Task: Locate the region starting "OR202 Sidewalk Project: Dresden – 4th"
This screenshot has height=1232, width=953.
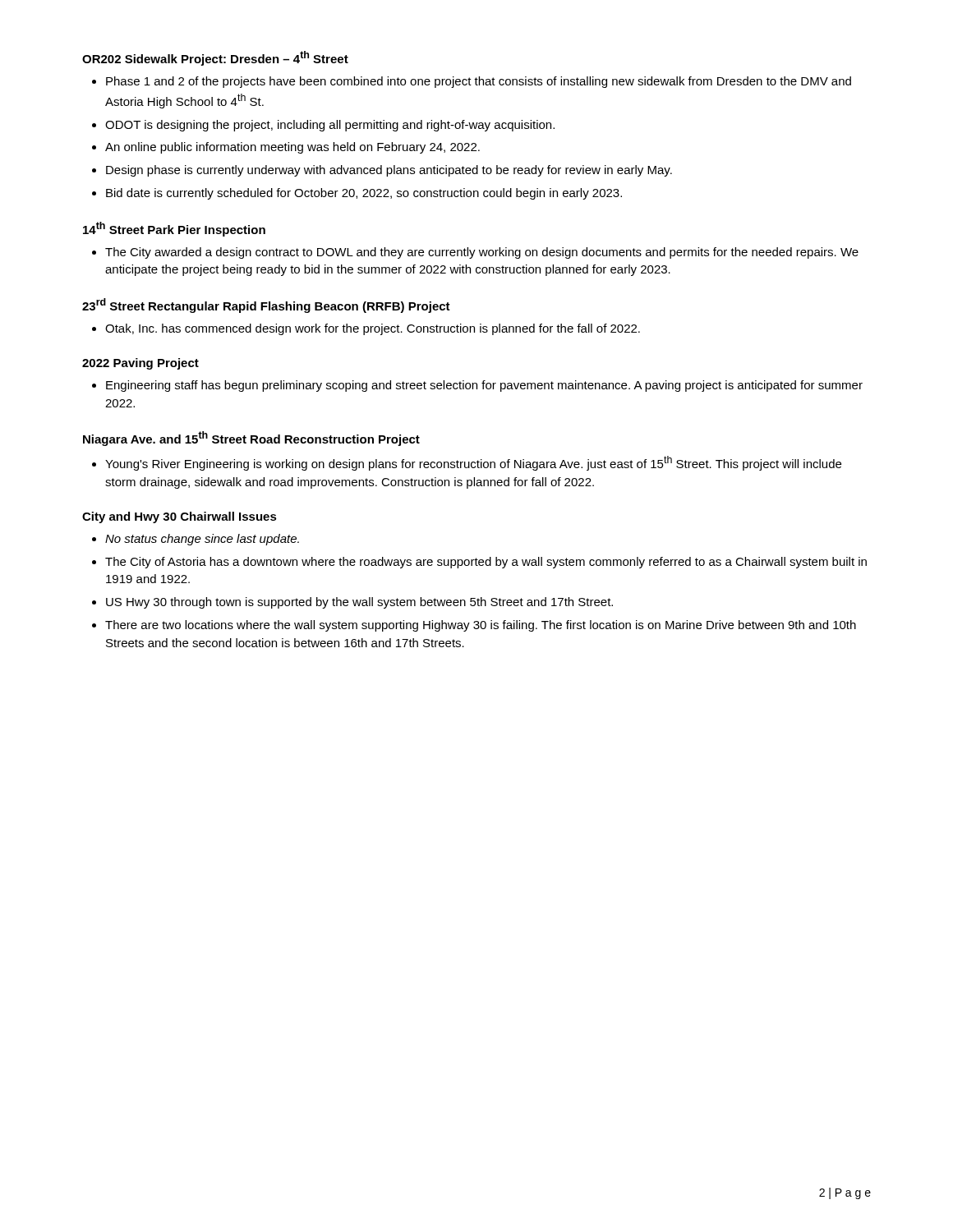Action: click(x=215, y=57)
